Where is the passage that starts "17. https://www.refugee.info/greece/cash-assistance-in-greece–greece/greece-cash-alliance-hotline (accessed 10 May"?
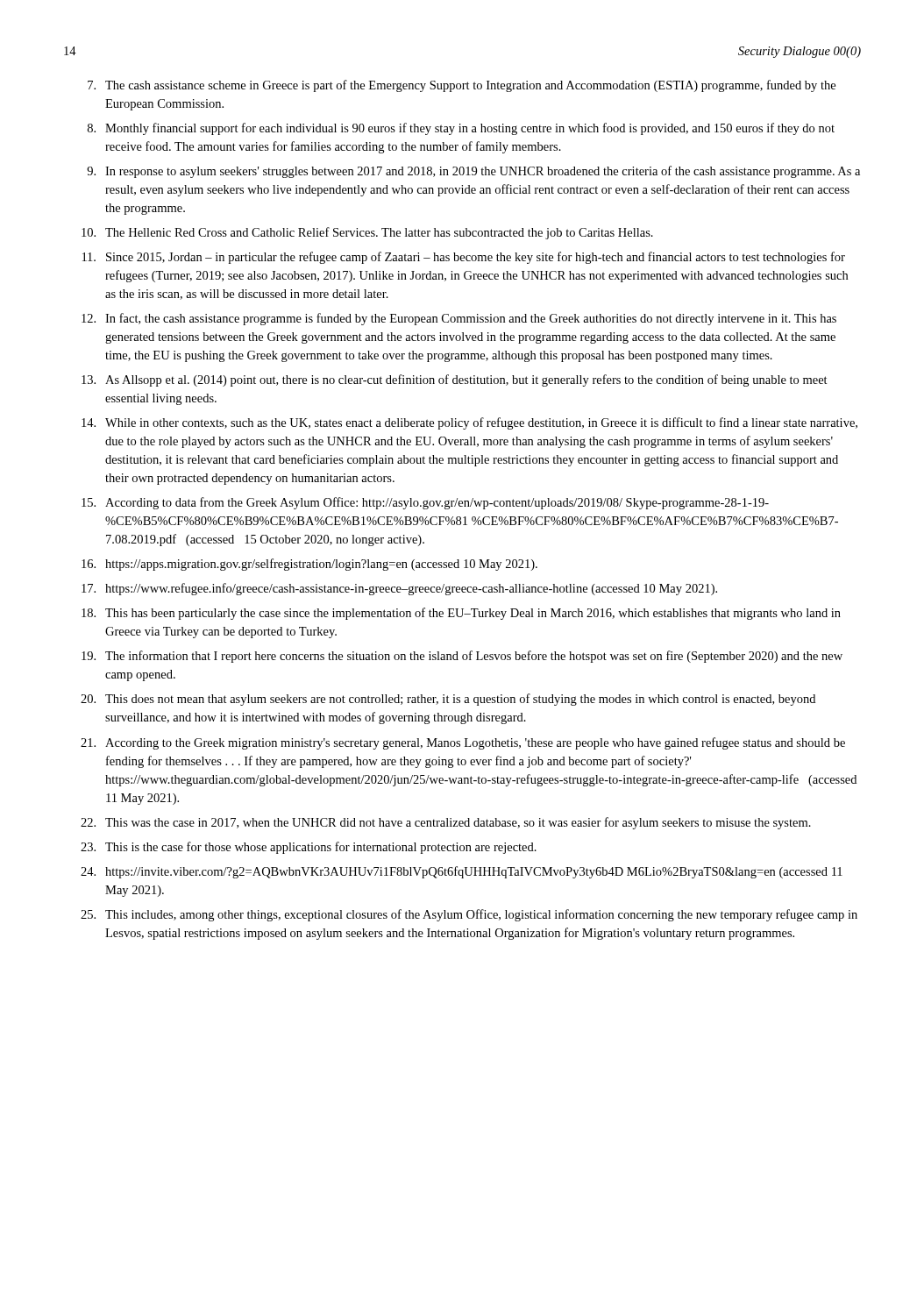The image size is (924, 1315). point(462,589)
